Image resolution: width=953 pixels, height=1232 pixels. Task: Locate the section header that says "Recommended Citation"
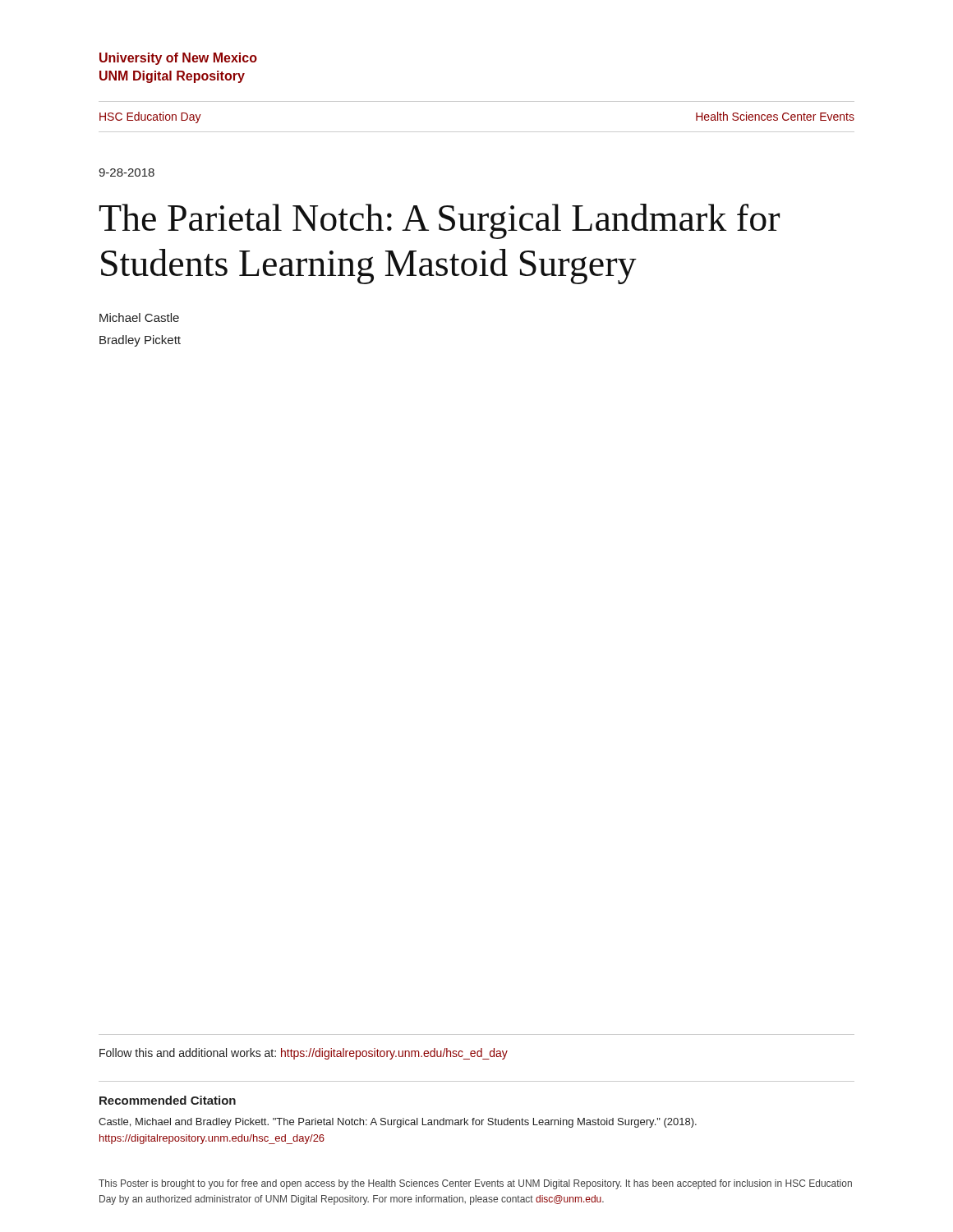[x=167, y=1100]
